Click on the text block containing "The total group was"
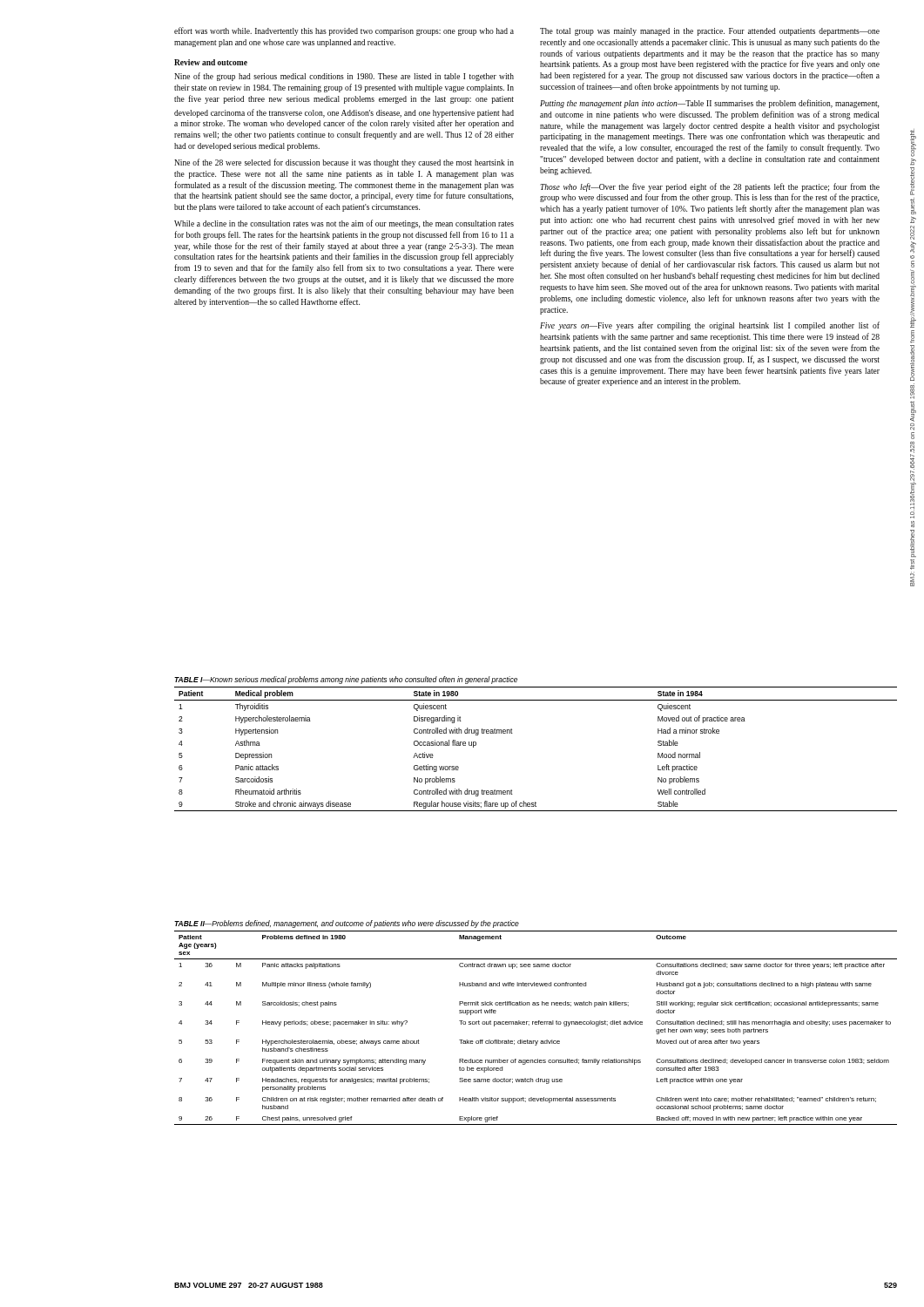 (x=710, y=60)
